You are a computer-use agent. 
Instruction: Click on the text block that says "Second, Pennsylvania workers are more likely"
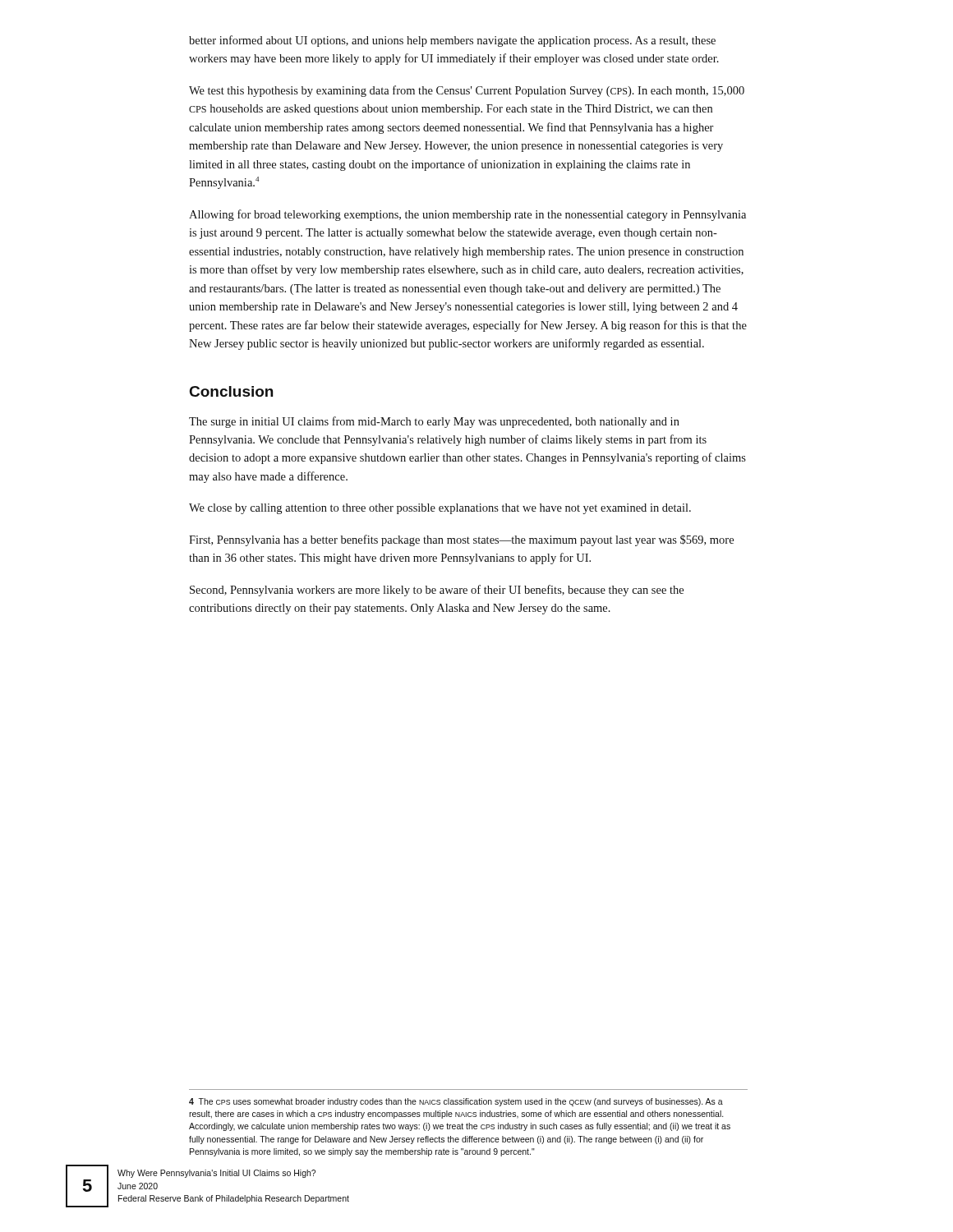point(437,599)
